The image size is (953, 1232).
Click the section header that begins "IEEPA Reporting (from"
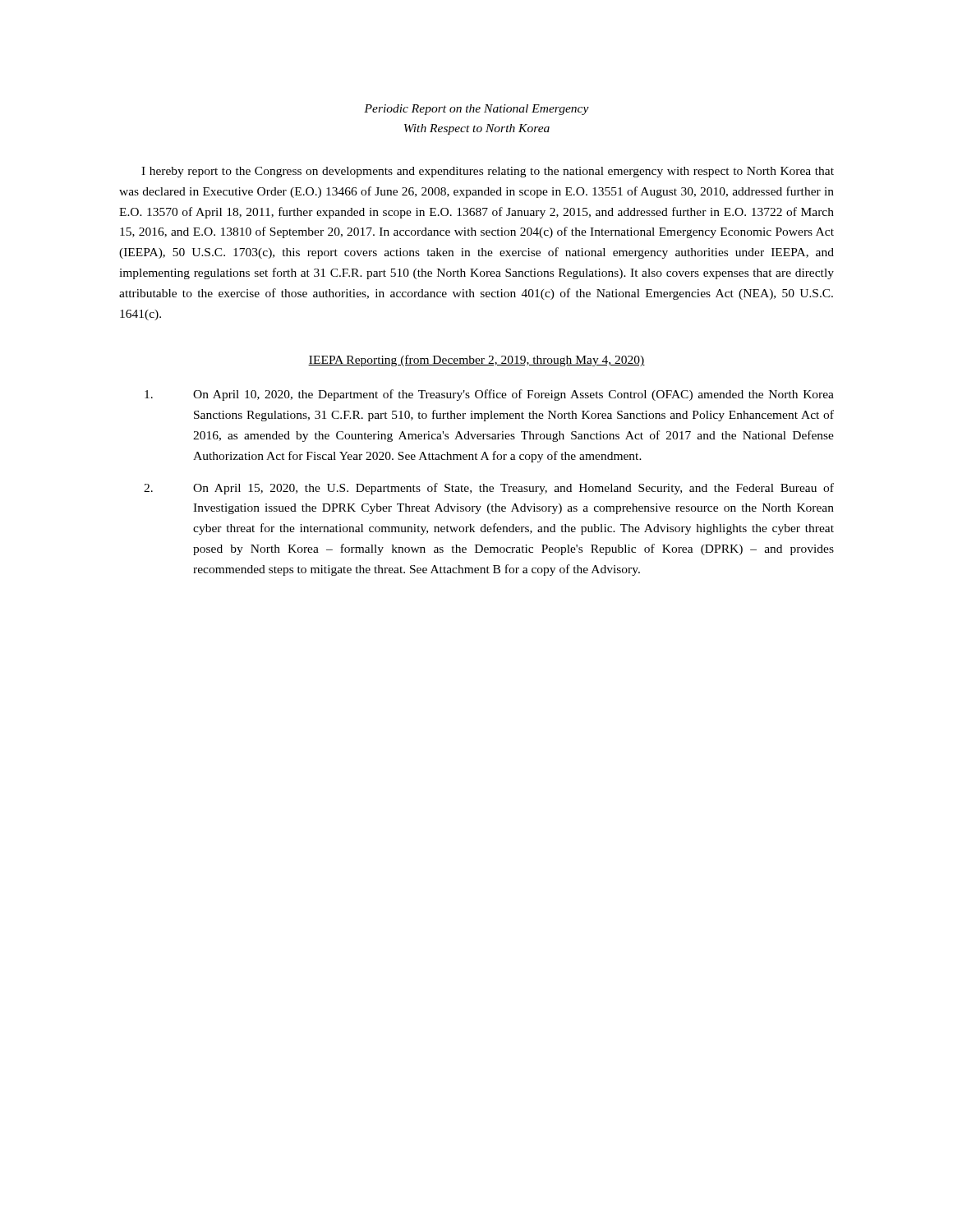click(x=476, y=360)
